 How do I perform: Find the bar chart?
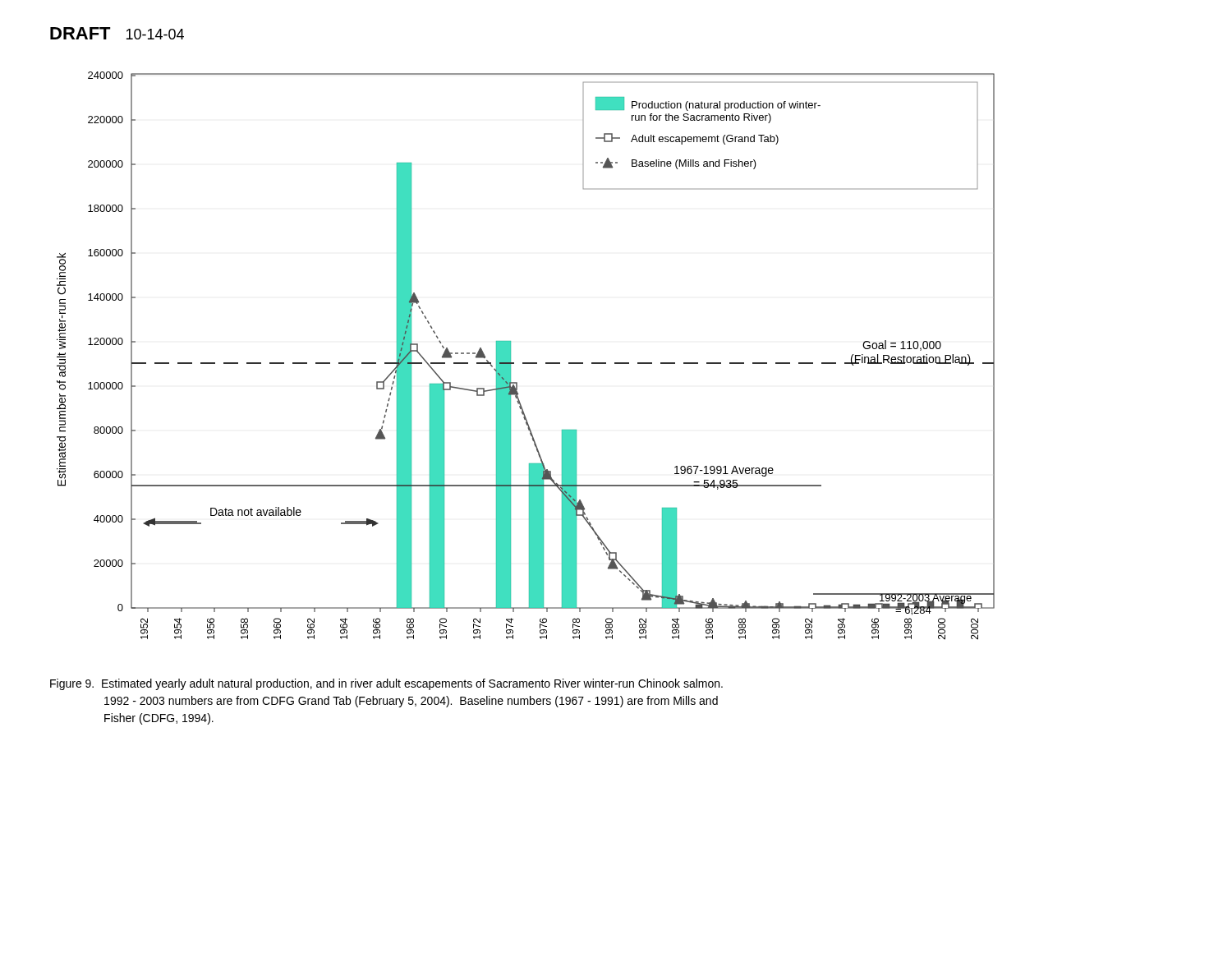click(616, 366)
